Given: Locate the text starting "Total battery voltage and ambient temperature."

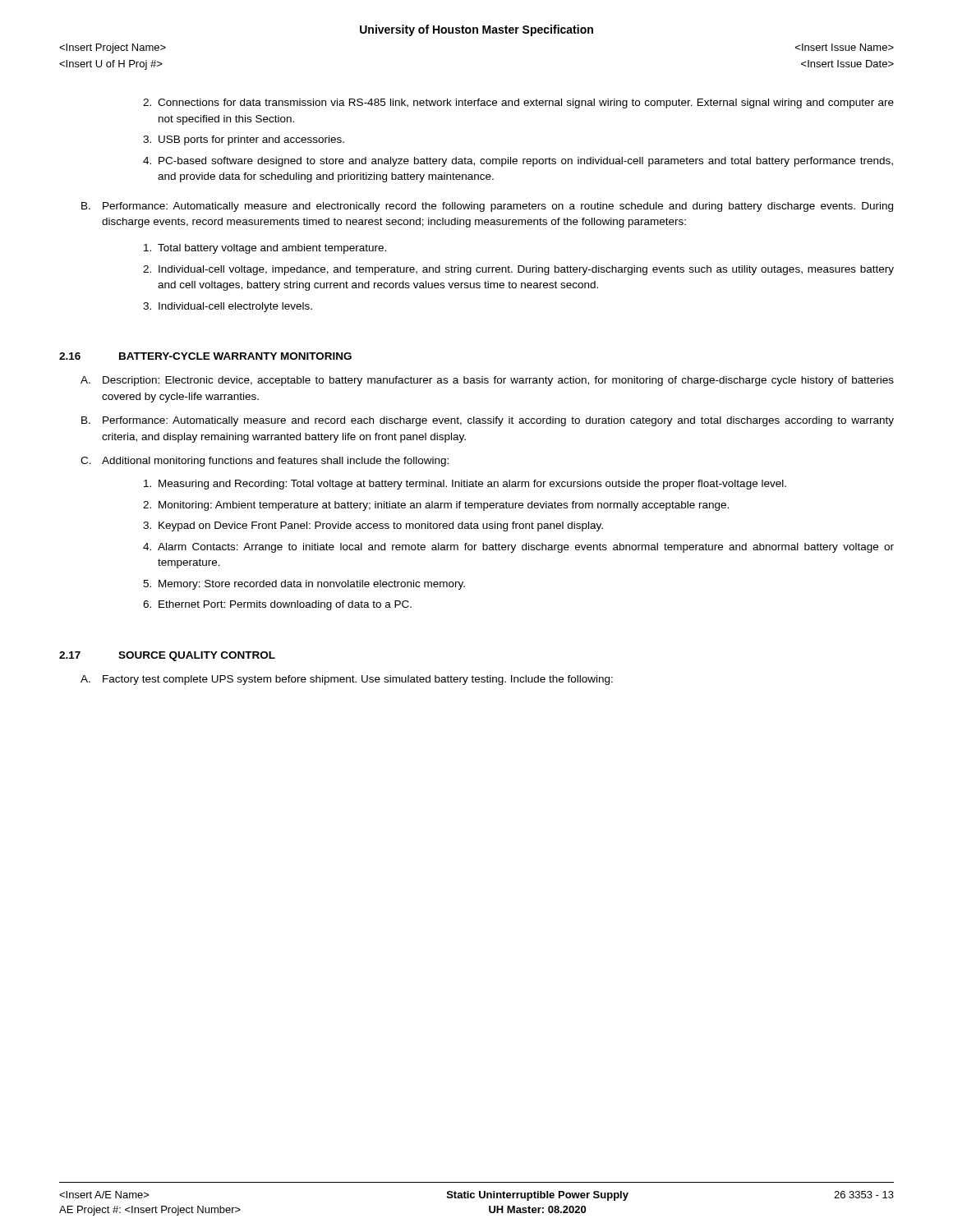Looking at the screenshot, I should click(x=265, y=249).
